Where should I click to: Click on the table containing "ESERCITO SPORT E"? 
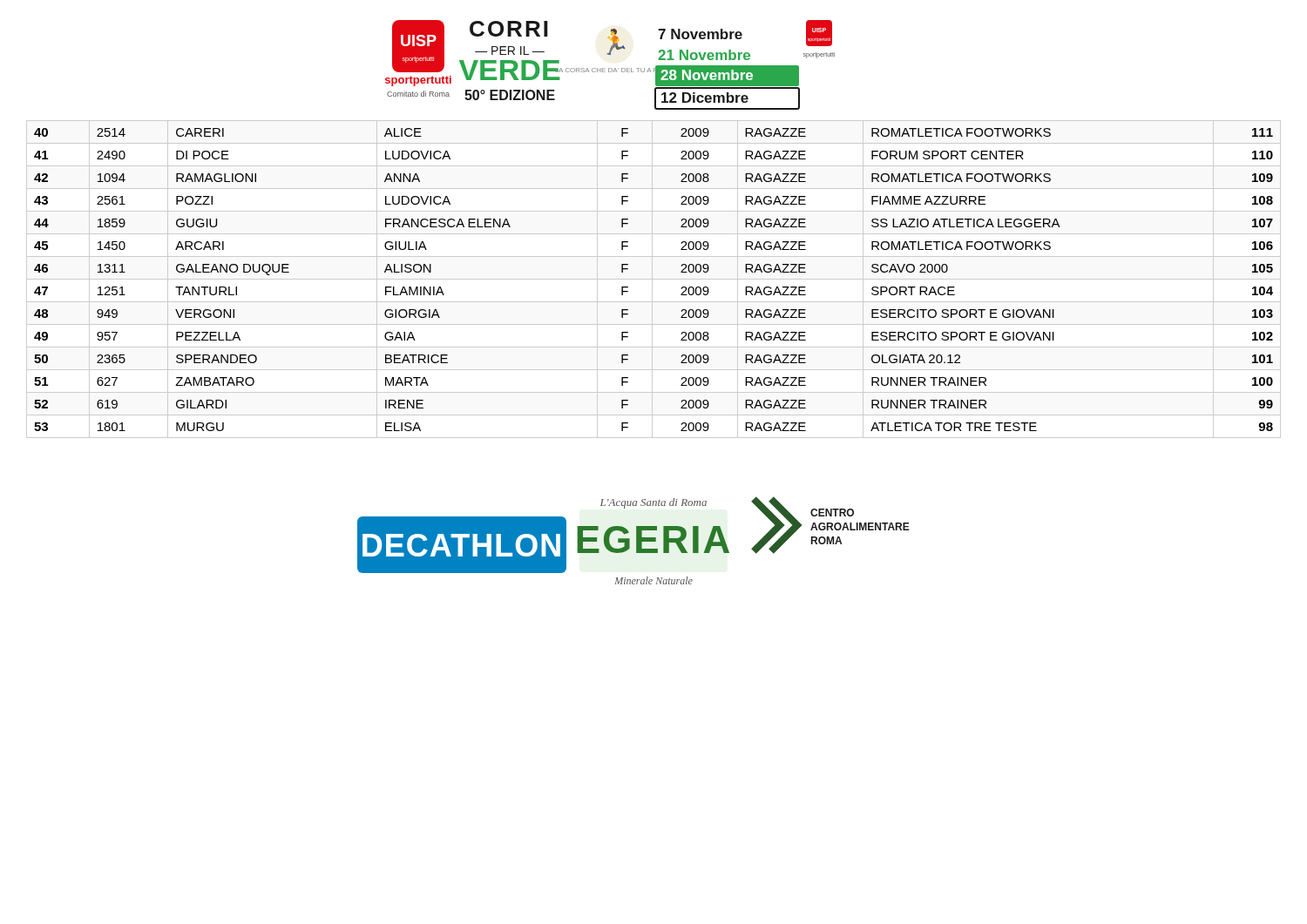[x=654, y=275]
